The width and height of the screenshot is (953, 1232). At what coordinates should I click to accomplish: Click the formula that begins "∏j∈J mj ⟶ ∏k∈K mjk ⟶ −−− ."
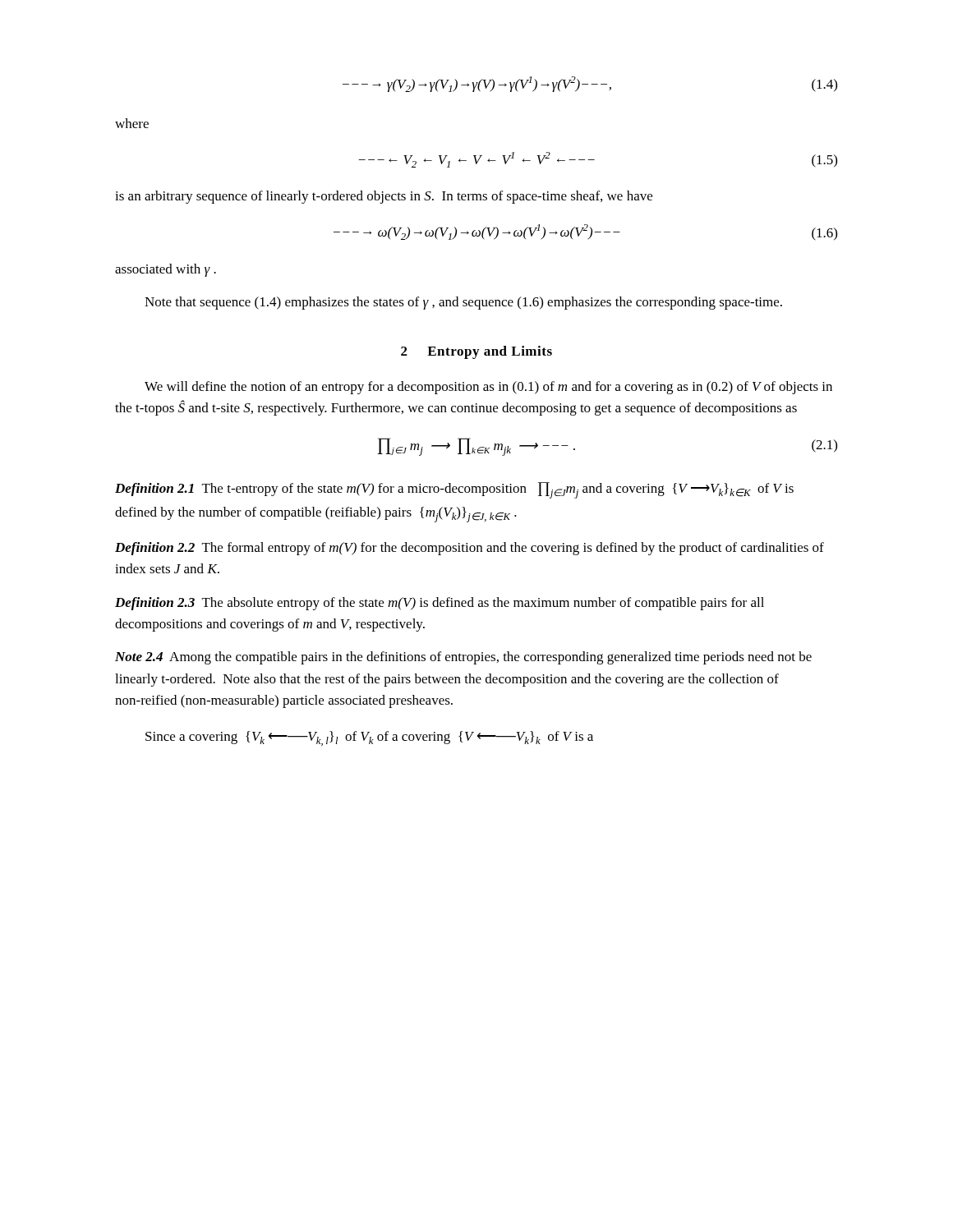(460, 446)
